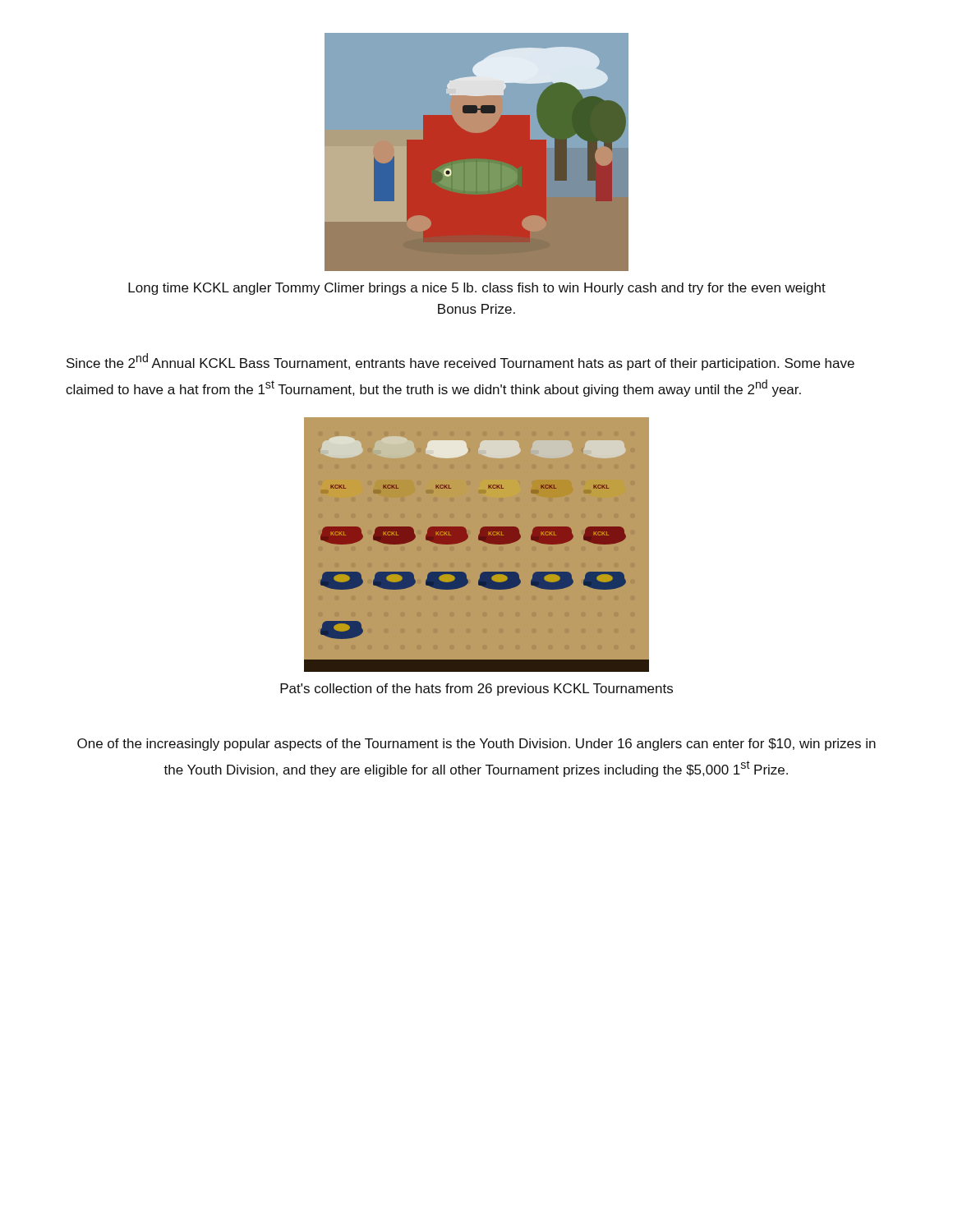Point to the block beginning "Since the 2nd Annual KCKL Bass Tournament,"
The image size is (953, 1232).
(460, 374)
